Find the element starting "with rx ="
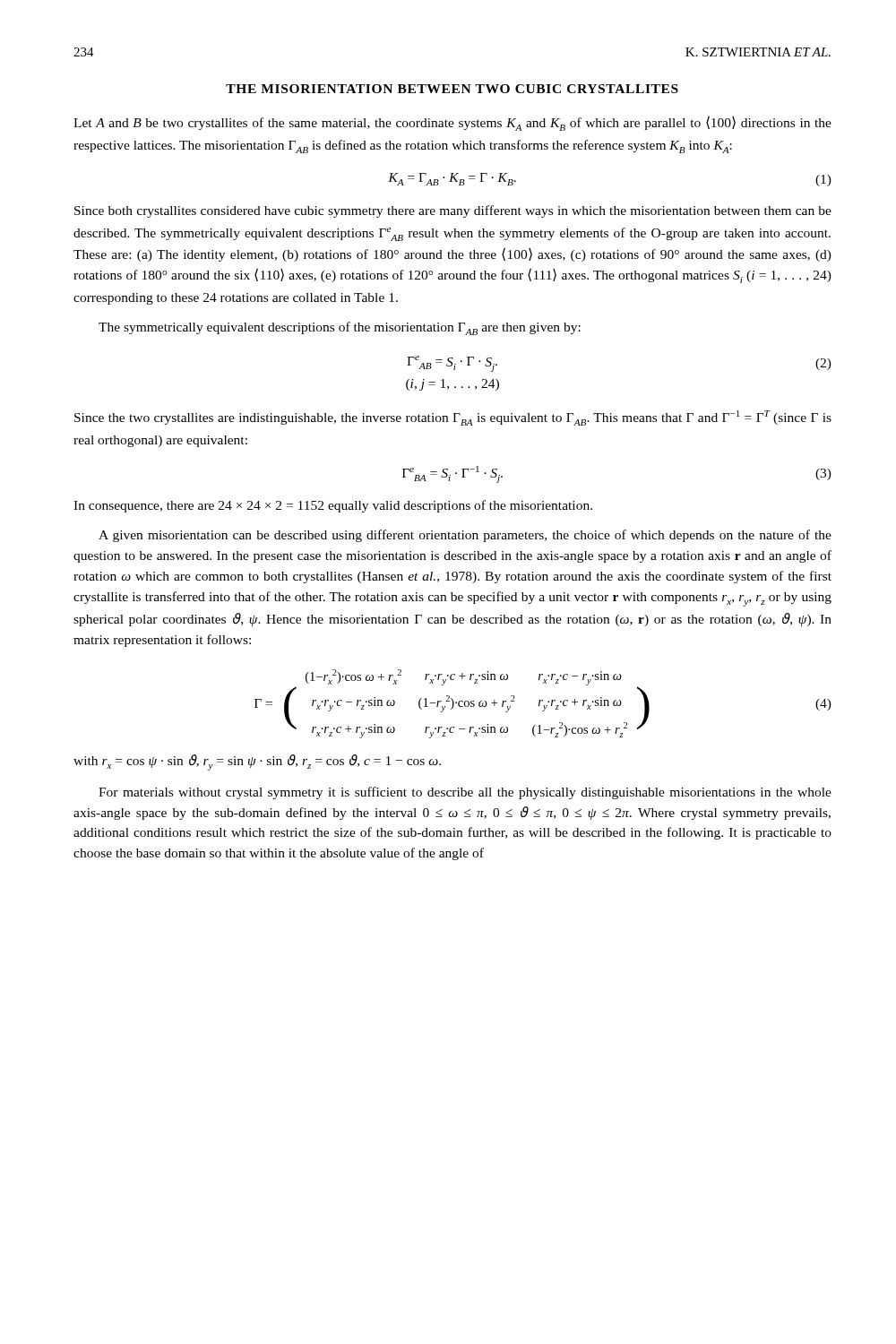 (258, 762)
